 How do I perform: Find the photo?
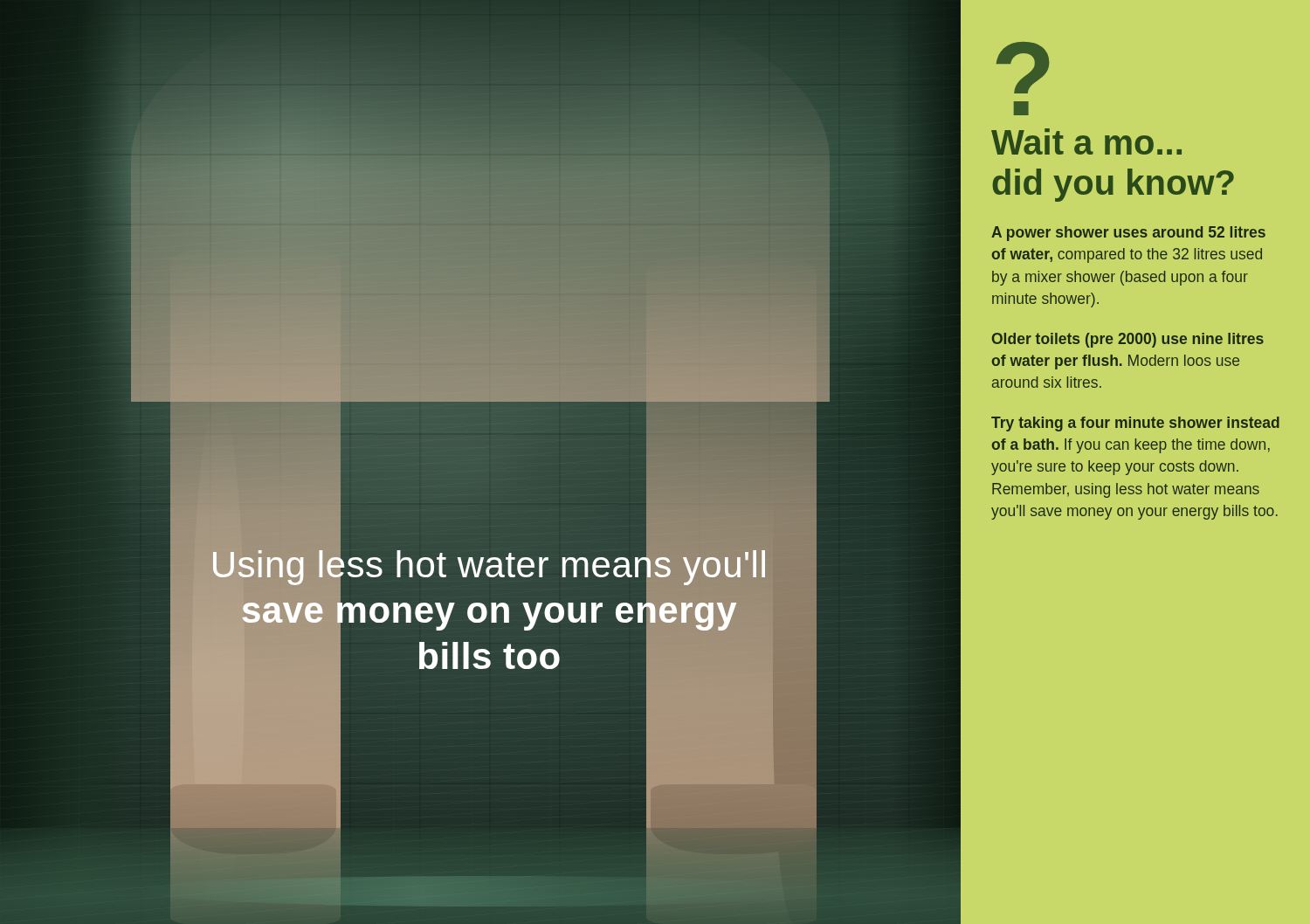[x=480, y=462]
